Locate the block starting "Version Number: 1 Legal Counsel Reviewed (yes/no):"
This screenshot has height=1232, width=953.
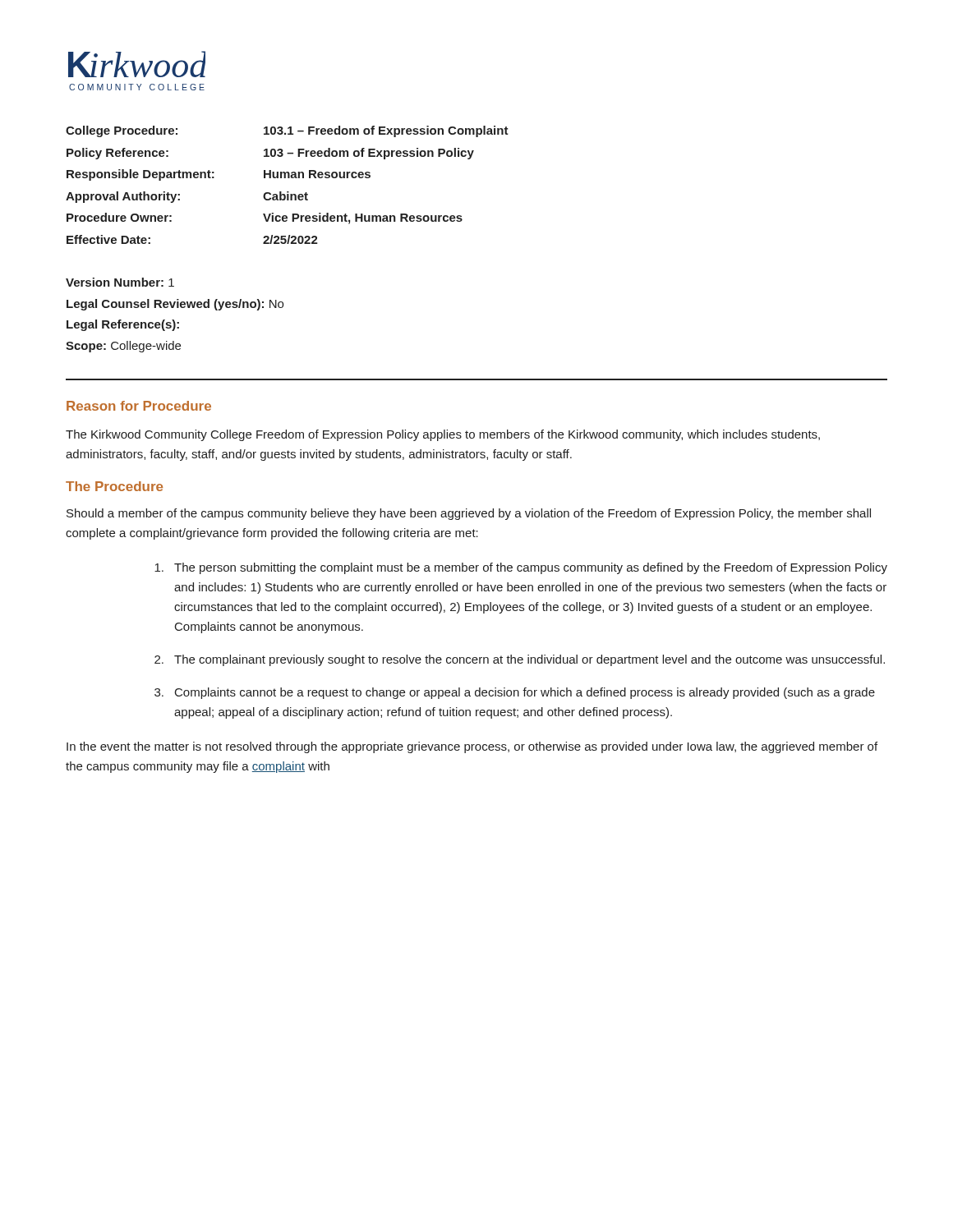click(175, 314)
